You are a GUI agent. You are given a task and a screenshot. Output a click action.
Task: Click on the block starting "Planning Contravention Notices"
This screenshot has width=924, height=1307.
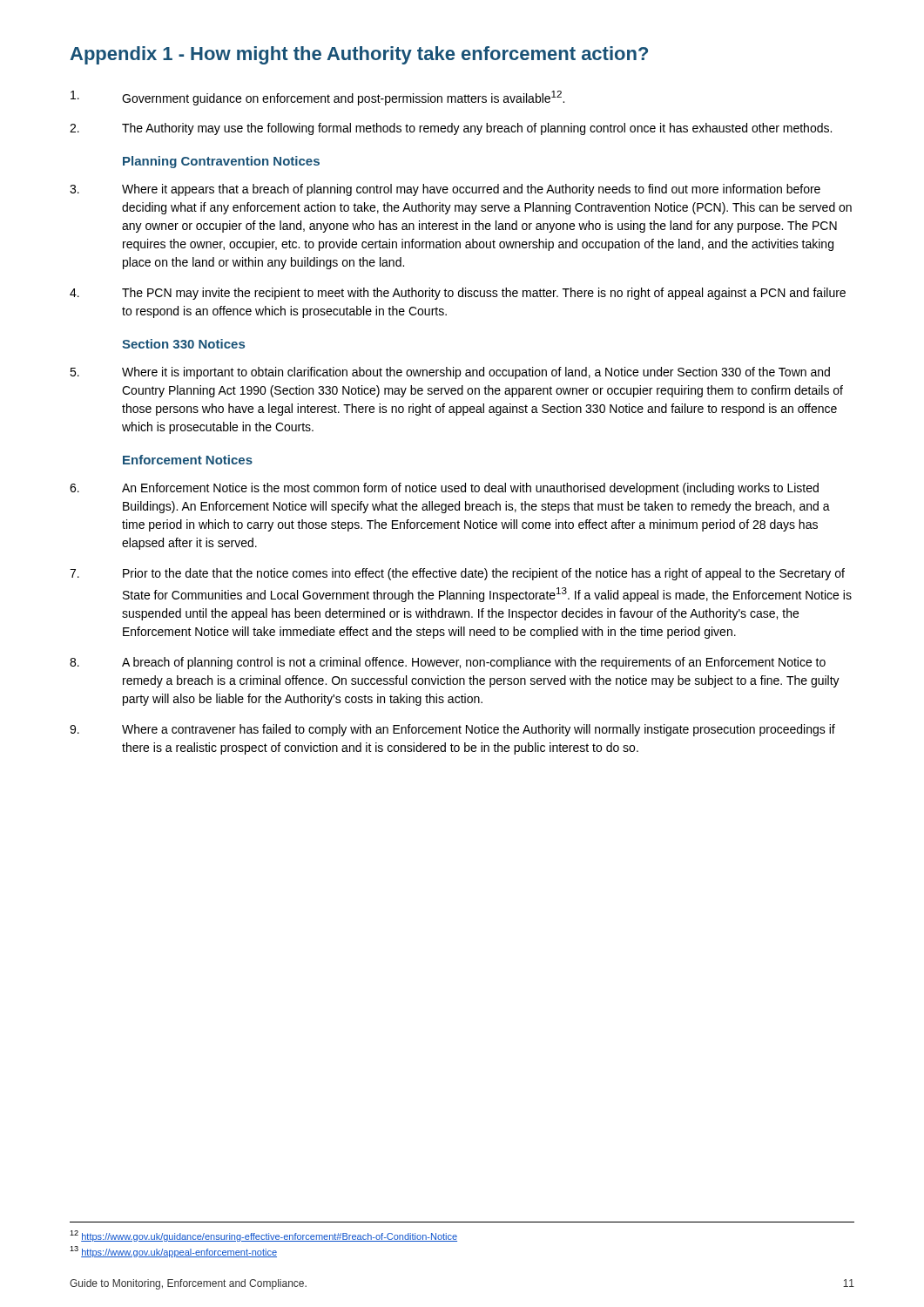(x=221, y=161)
